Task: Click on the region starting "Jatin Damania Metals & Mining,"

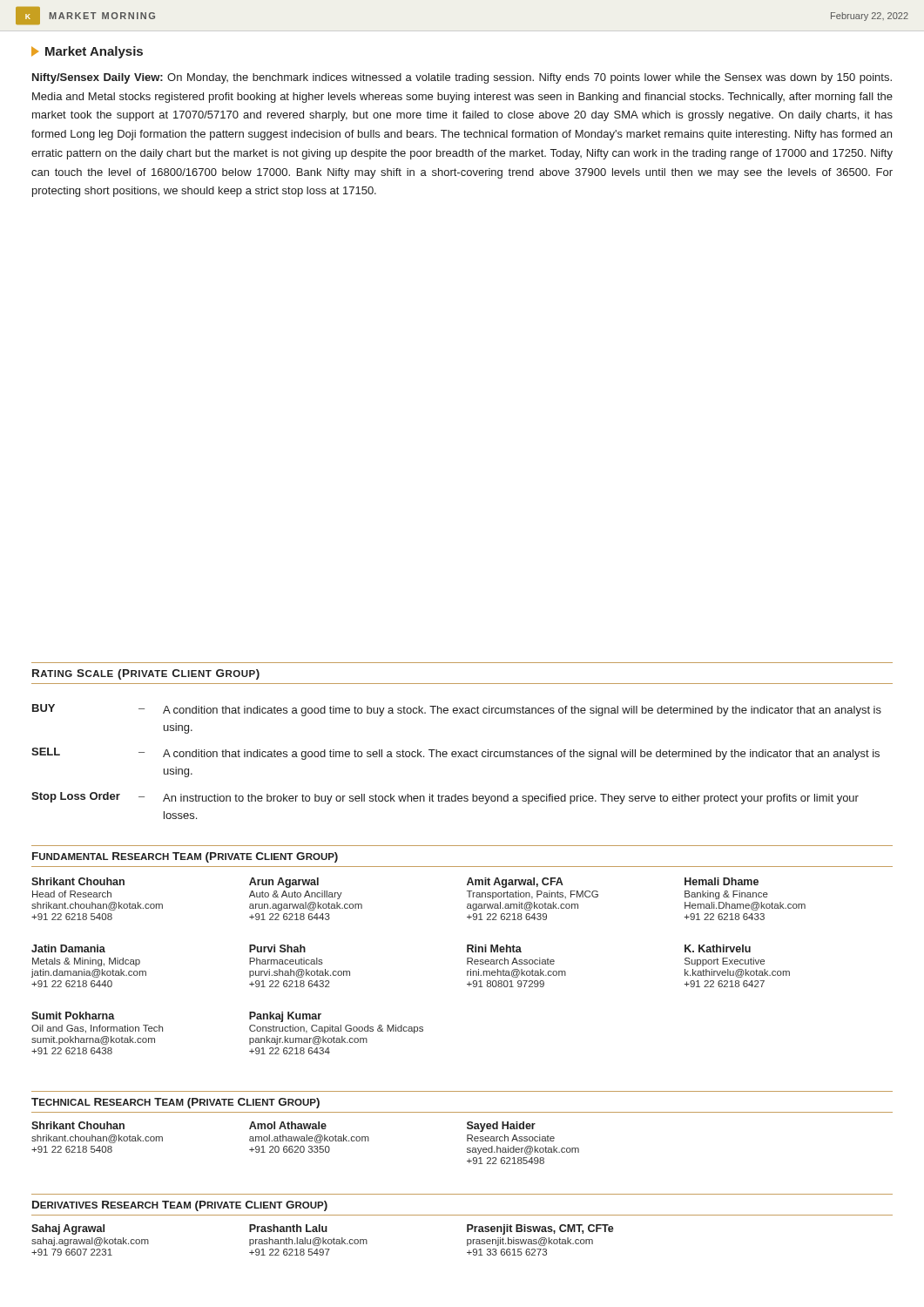Action: click(x=136, y=966)
